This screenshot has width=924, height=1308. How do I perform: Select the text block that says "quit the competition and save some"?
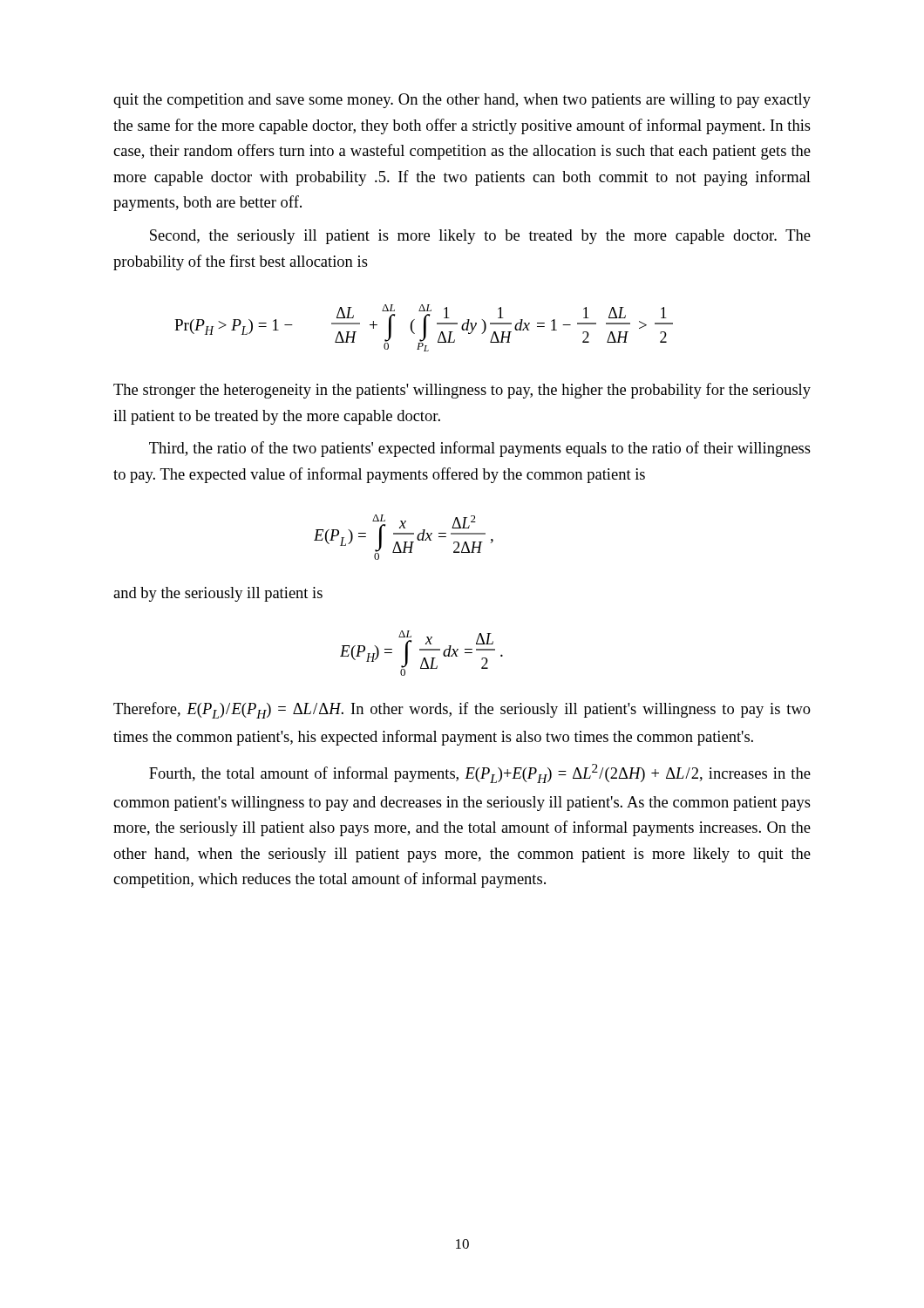(462, 151)
